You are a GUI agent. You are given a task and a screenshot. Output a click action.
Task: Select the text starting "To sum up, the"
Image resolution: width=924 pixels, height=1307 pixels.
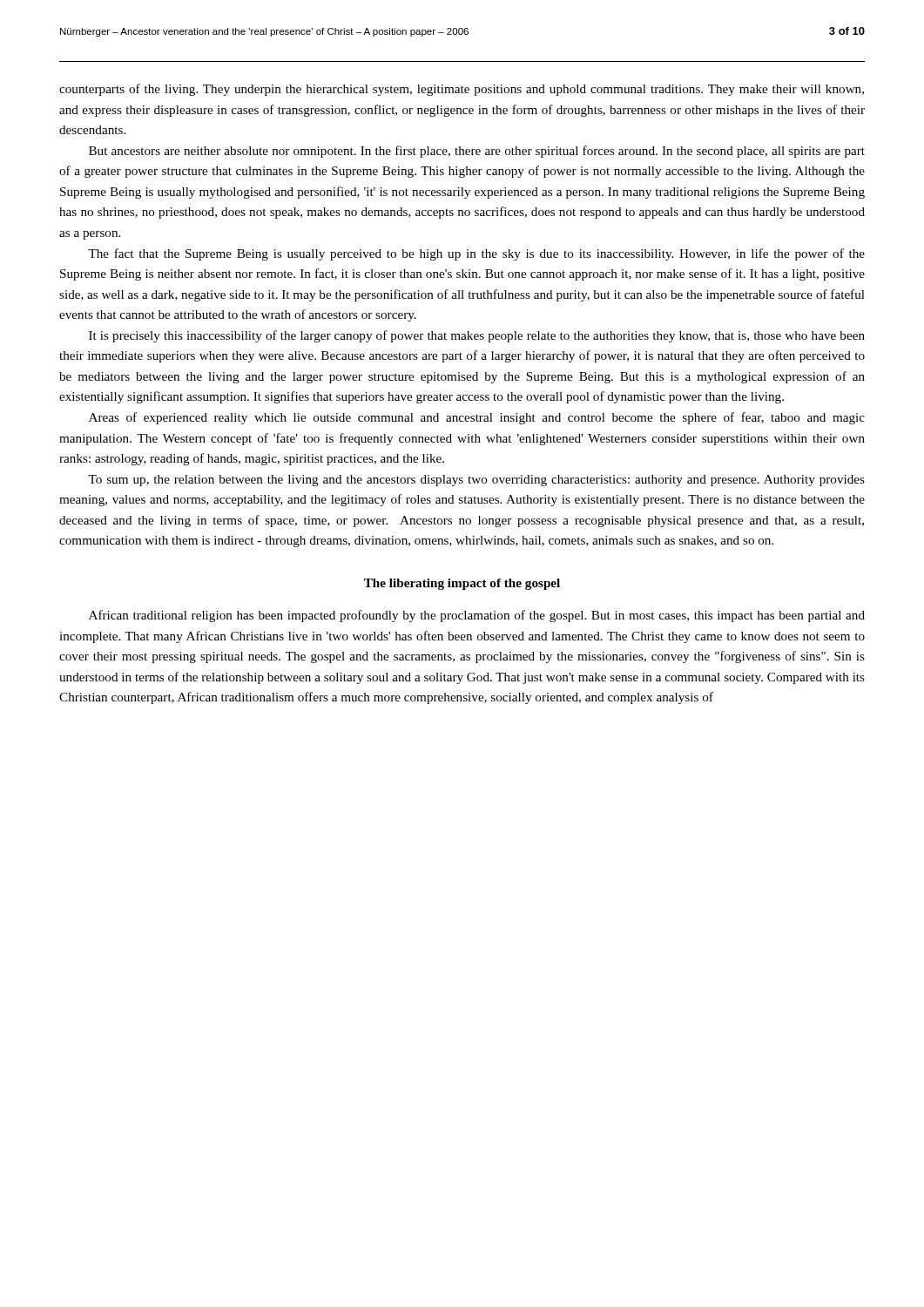tap(462, 510)
